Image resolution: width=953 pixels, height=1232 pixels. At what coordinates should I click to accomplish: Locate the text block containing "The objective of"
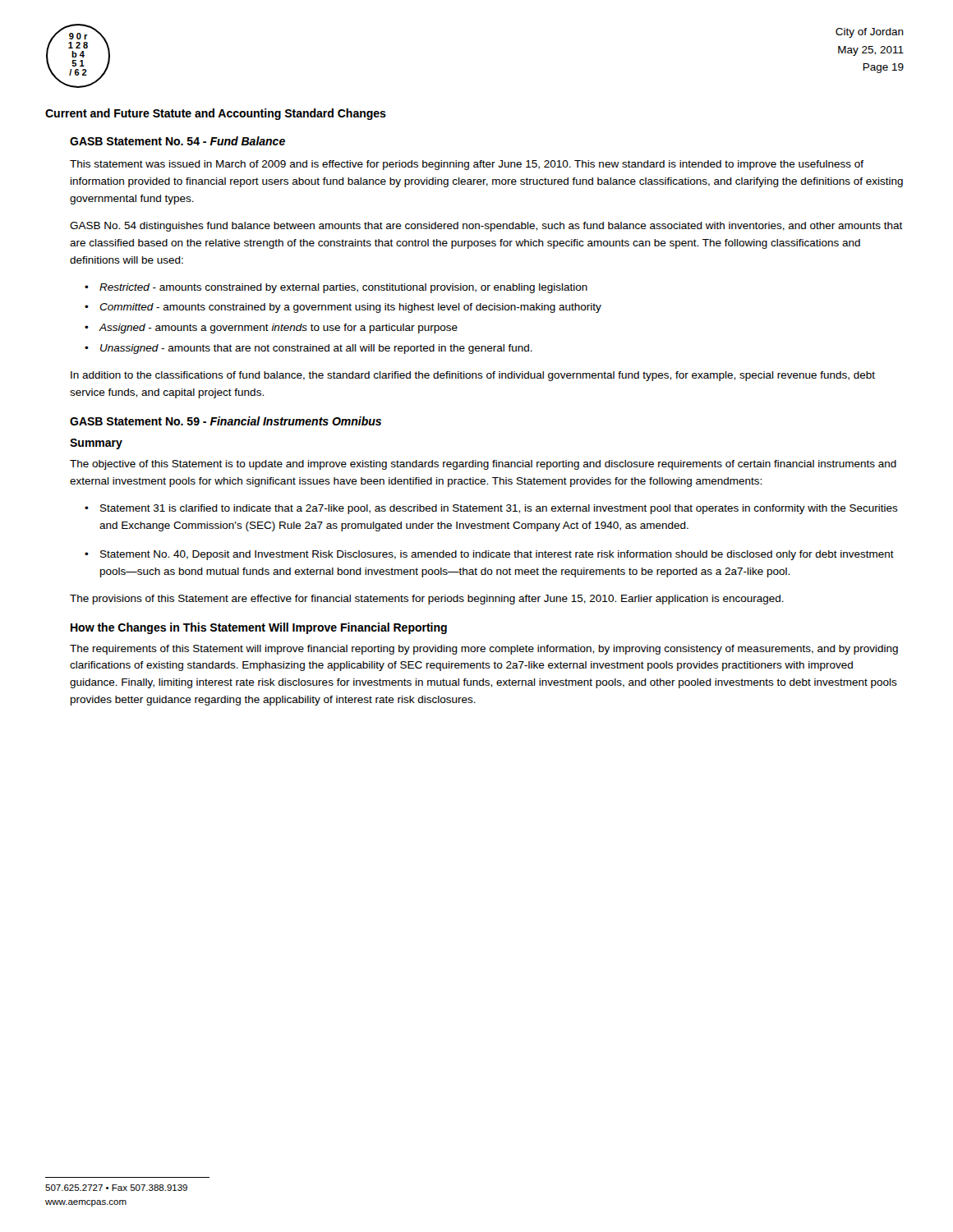pos(483,472)
